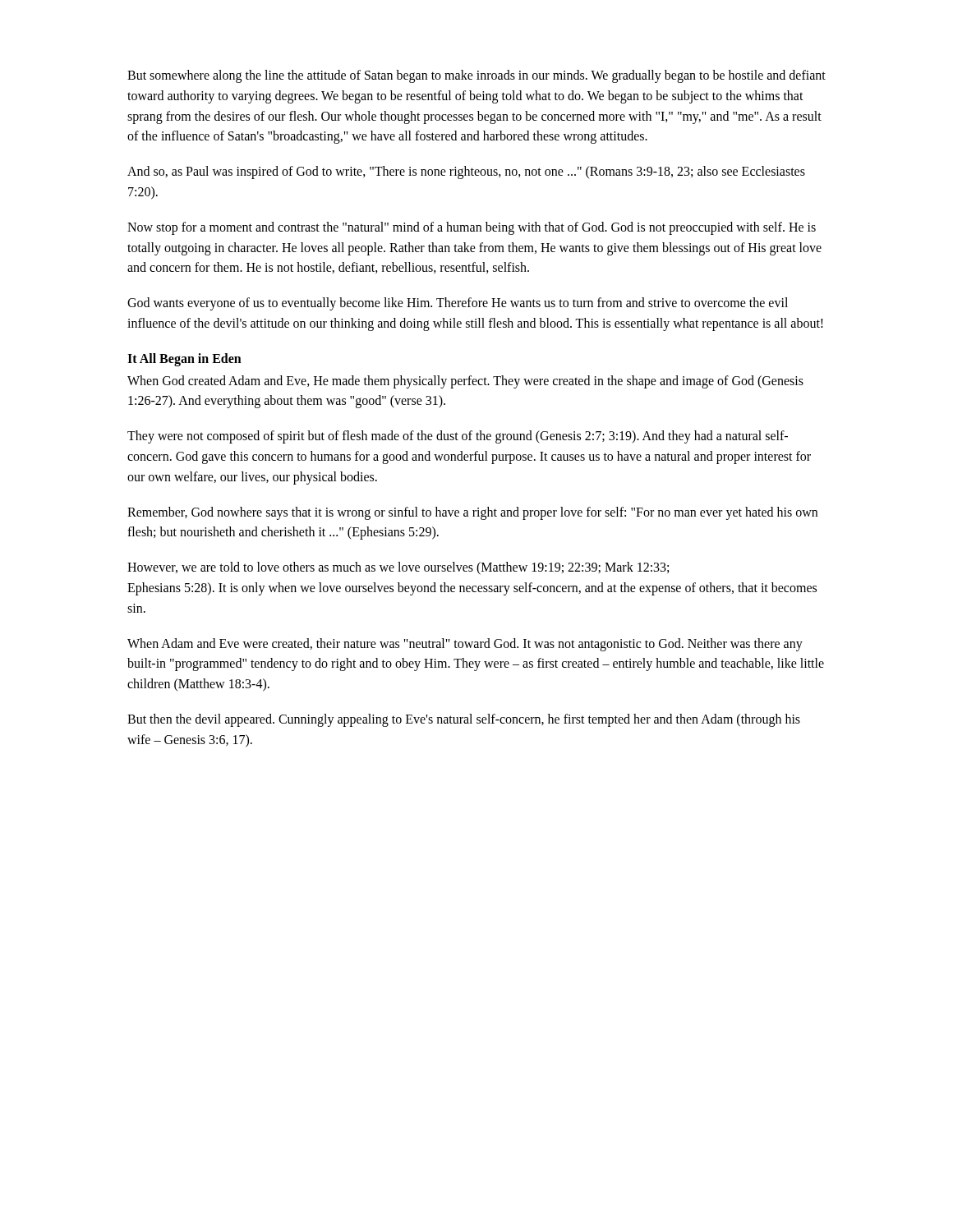Image resolution: width=953 pixels, height=1232 pixels.
Task: Locate the block starting "When Adam and Eve were"
Action: coord(476,664)
